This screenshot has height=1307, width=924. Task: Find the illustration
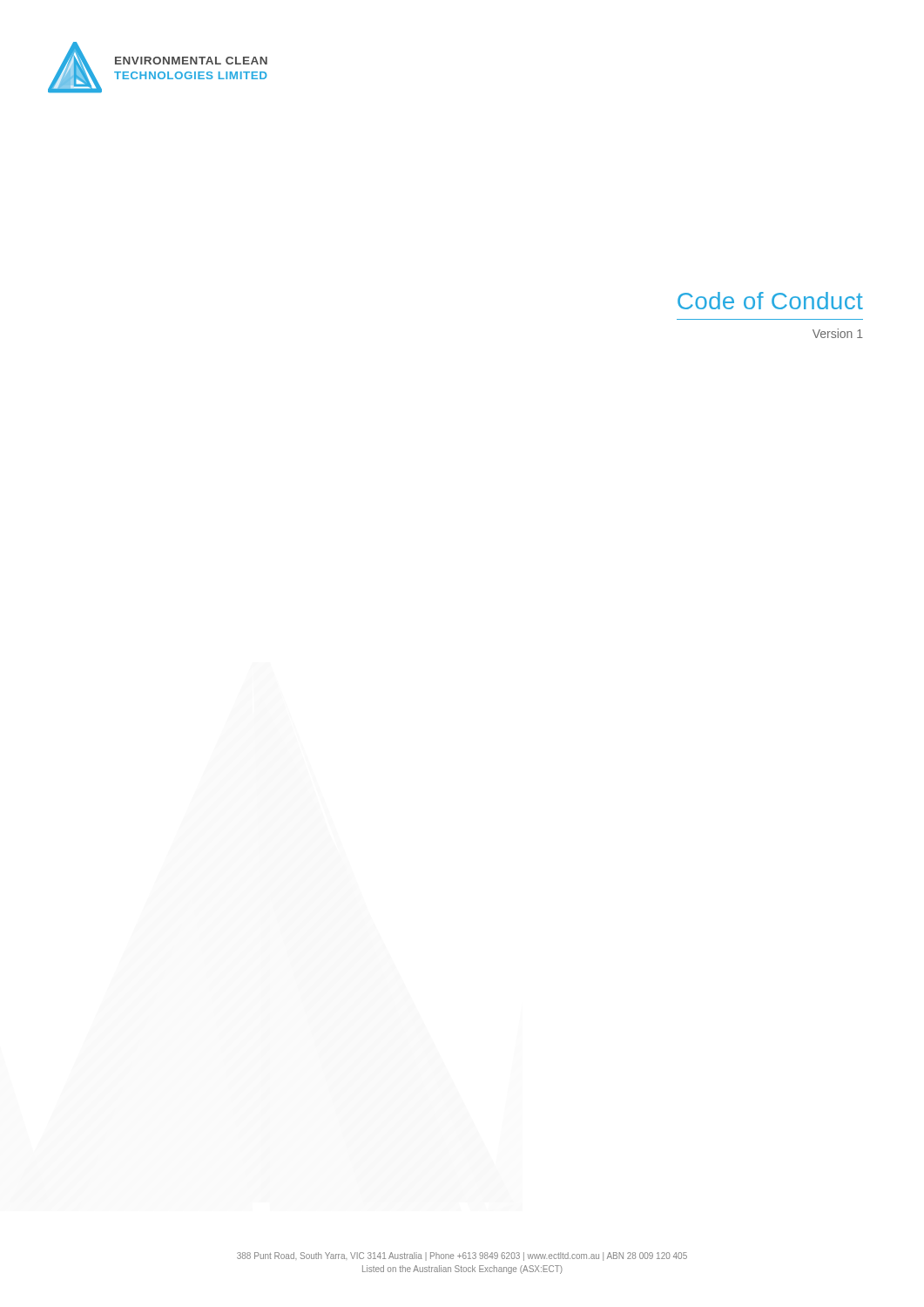click(x=261, y=915)
